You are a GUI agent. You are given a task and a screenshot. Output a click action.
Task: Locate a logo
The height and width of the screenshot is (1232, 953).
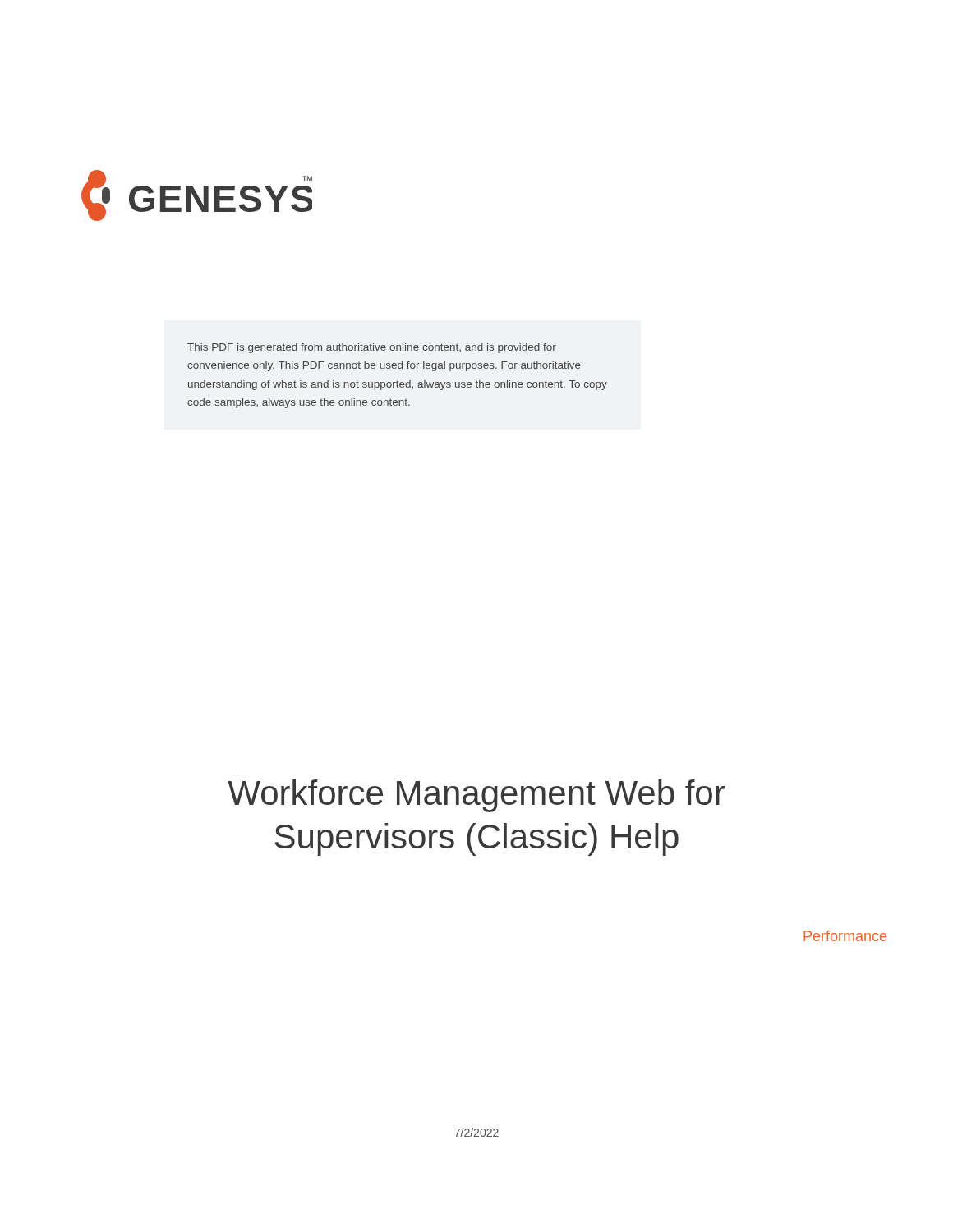tap(189, 211)
